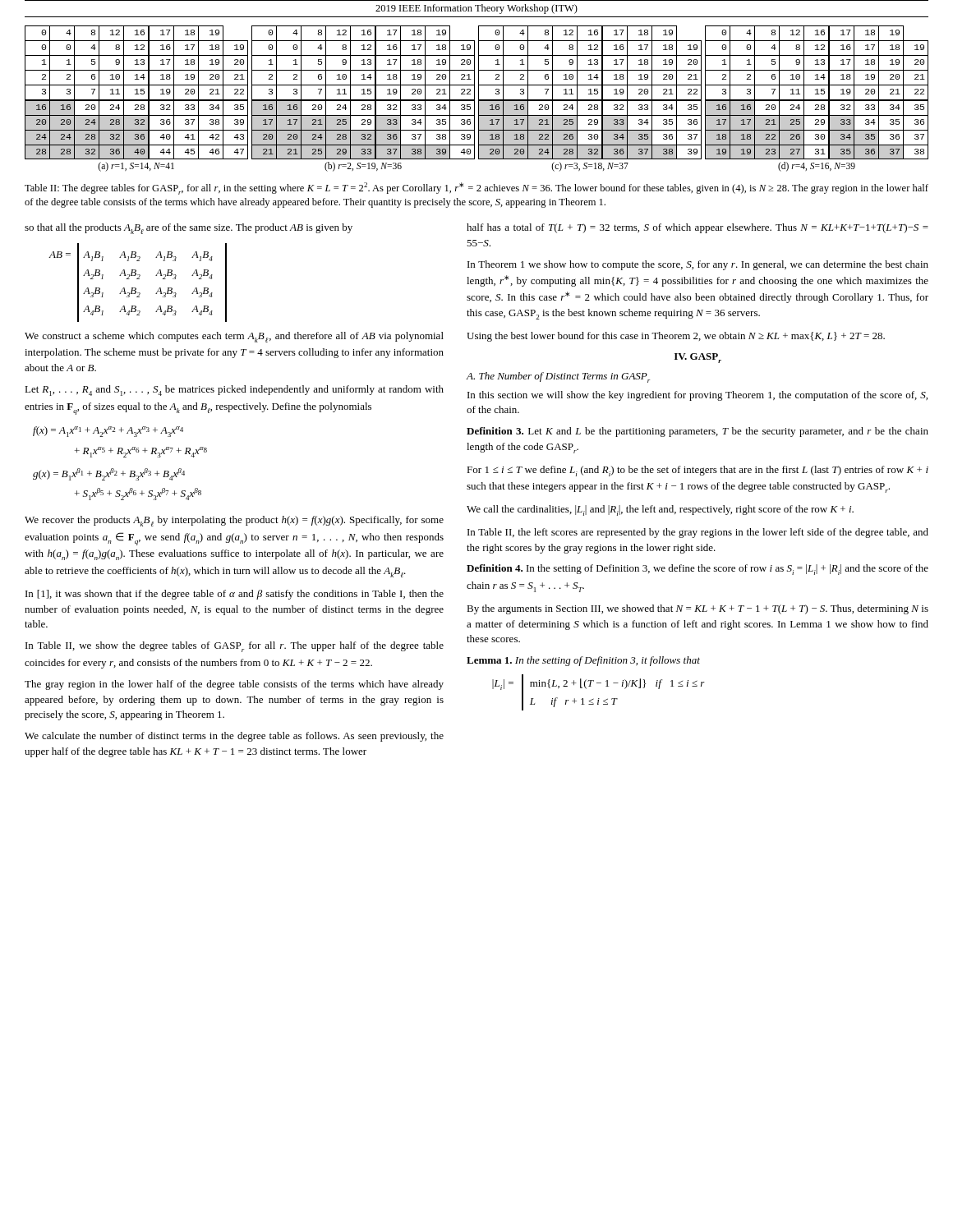The height and width of the screenshot is (1232, 953).
Task: Navigate to the passage starting "Definition 3. Let K and L be"
Action: pos(698,440)
